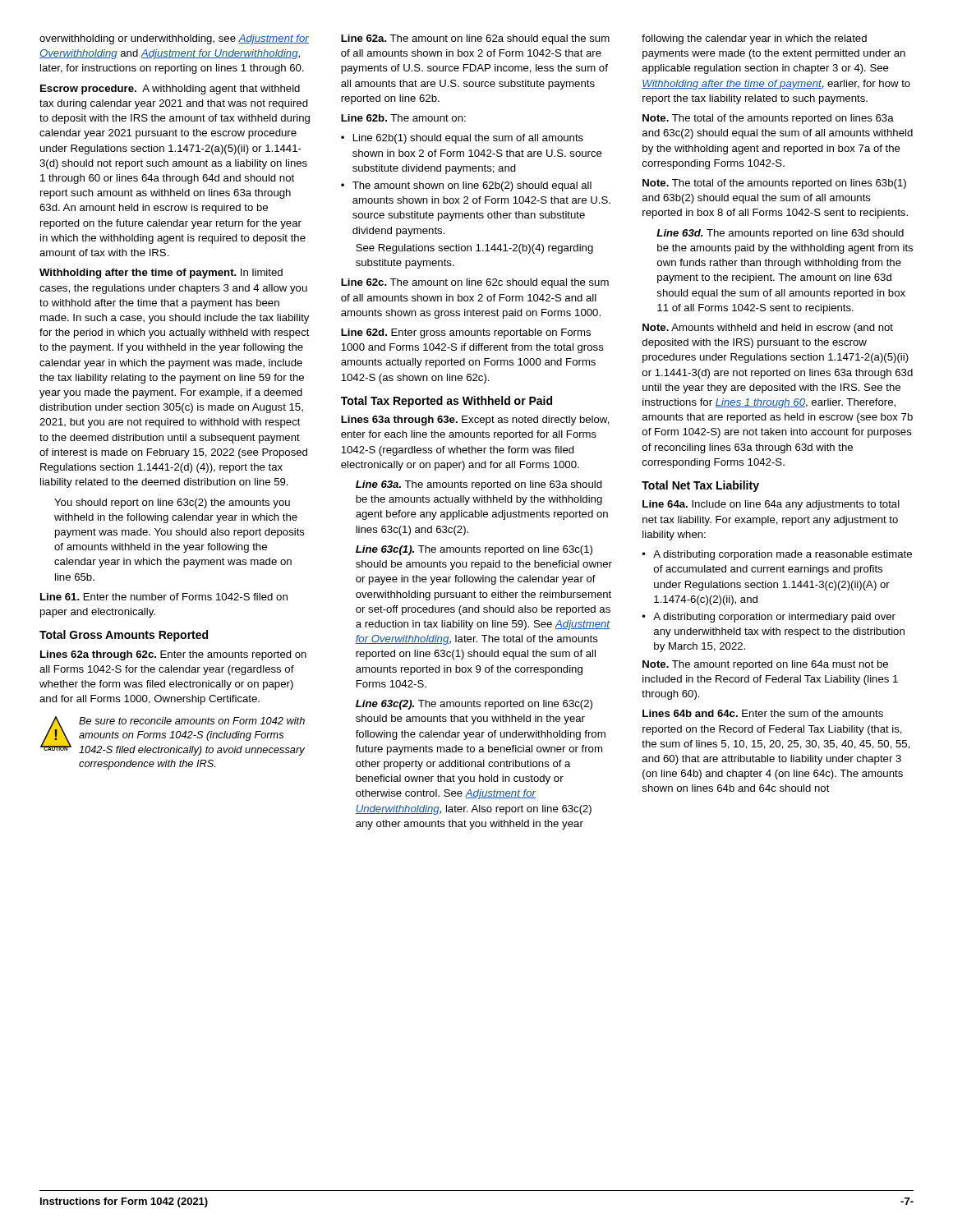
Task: Find the block on this page that starts "Line 62b. The amount"
Action: pyautogui.click(x=476, y=191)
